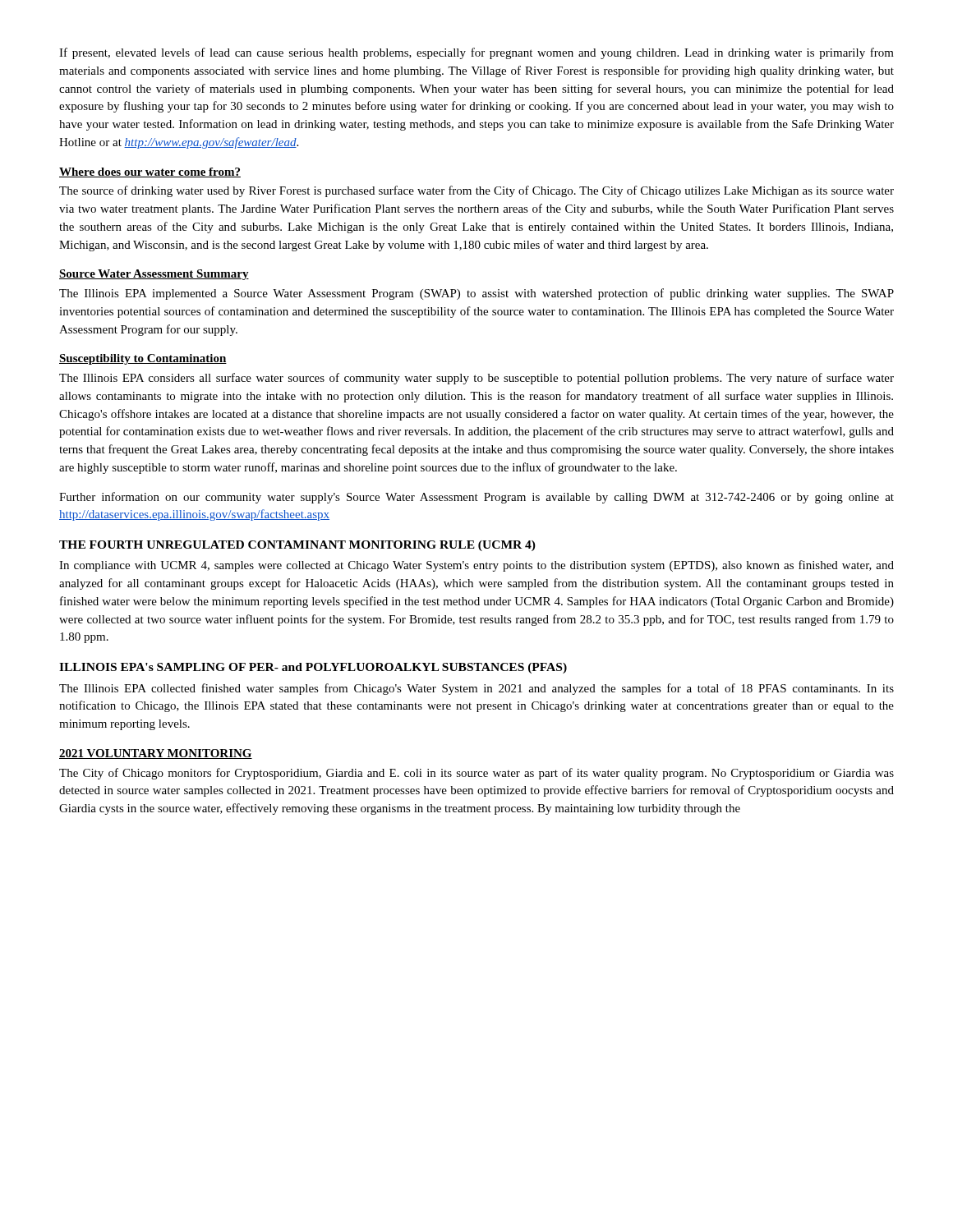Viewport: 953px width, 1232px height.
Task: Where does it say "Source Water Assessment Summary"?
Action: [x=154, y=274]
